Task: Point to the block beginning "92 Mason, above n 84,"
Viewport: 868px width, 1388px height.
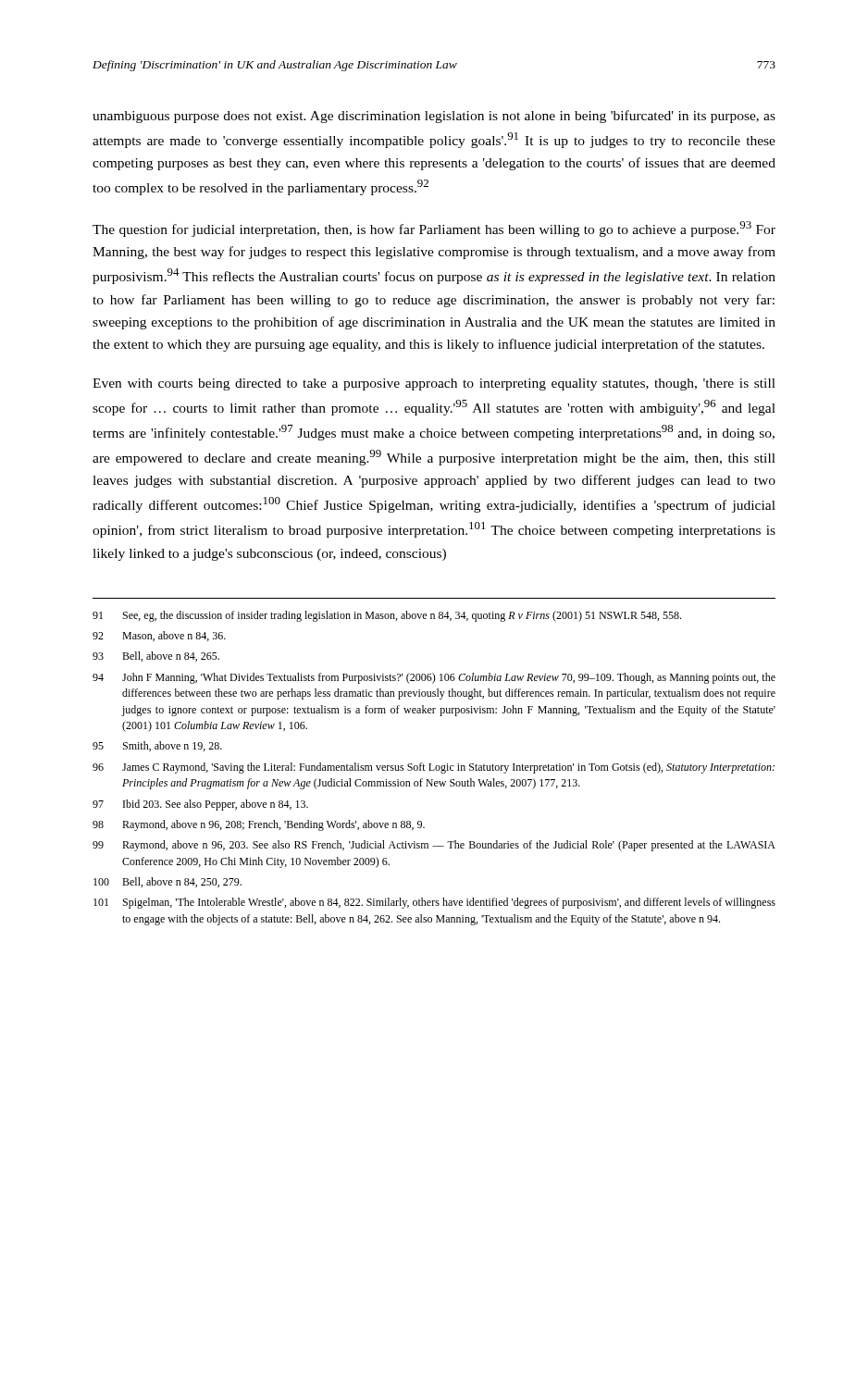Action: pos(159,636)
